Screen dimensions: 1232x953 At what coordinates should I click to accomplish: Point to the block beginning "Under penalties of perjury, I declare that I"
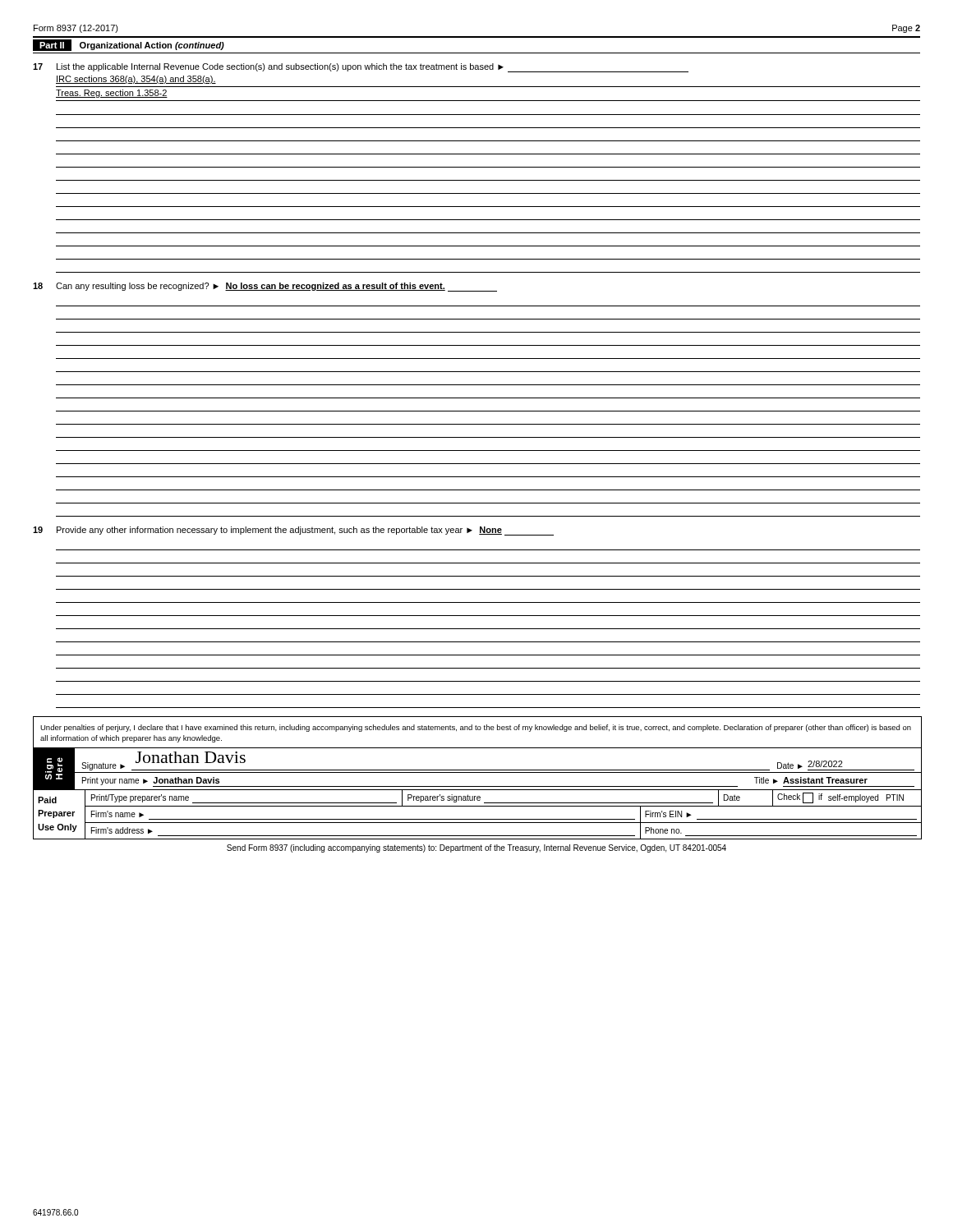tap(476, 733)
